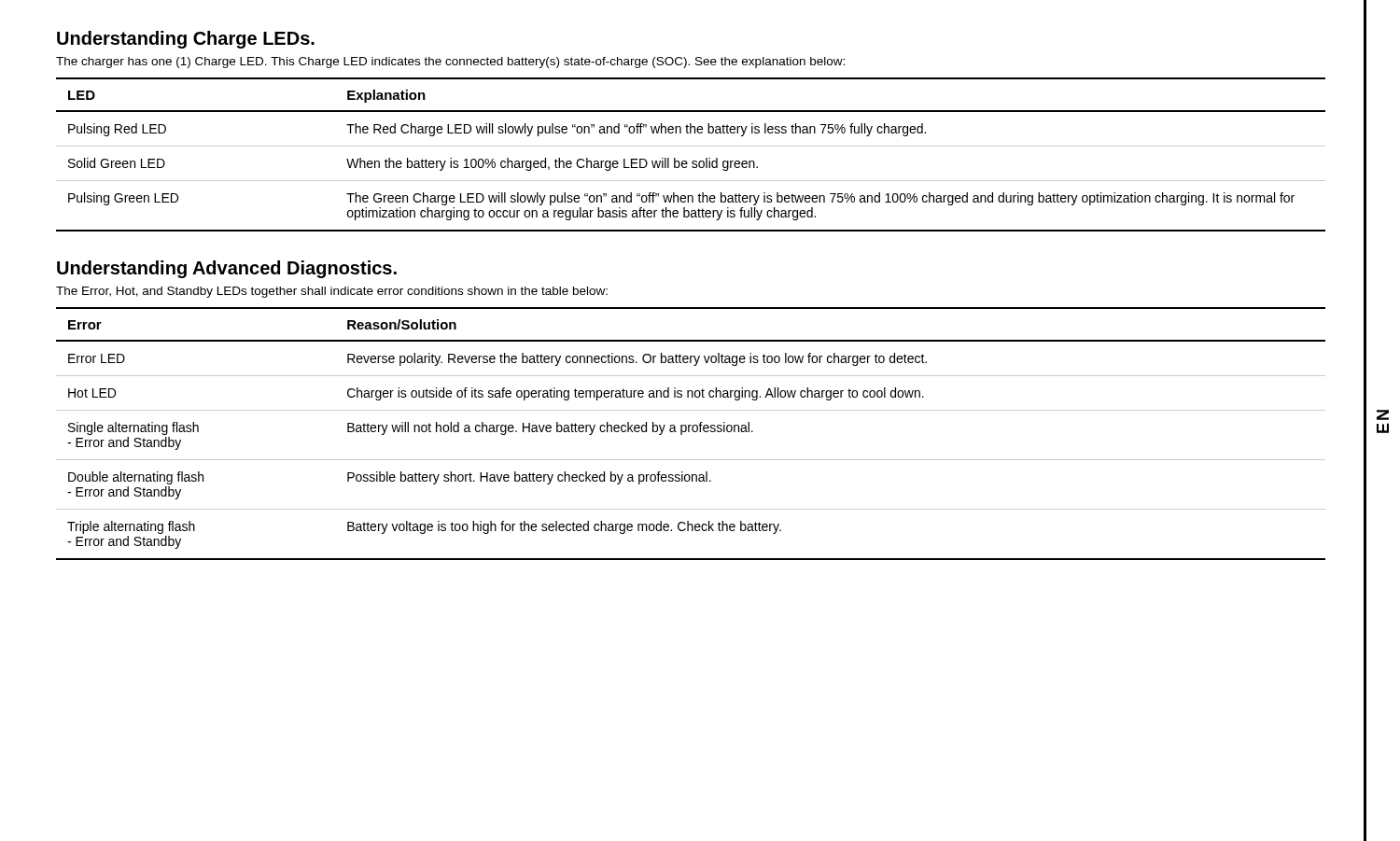Click on the element starting "The Error, Hot, and Standby"

[x=332, y=291]
